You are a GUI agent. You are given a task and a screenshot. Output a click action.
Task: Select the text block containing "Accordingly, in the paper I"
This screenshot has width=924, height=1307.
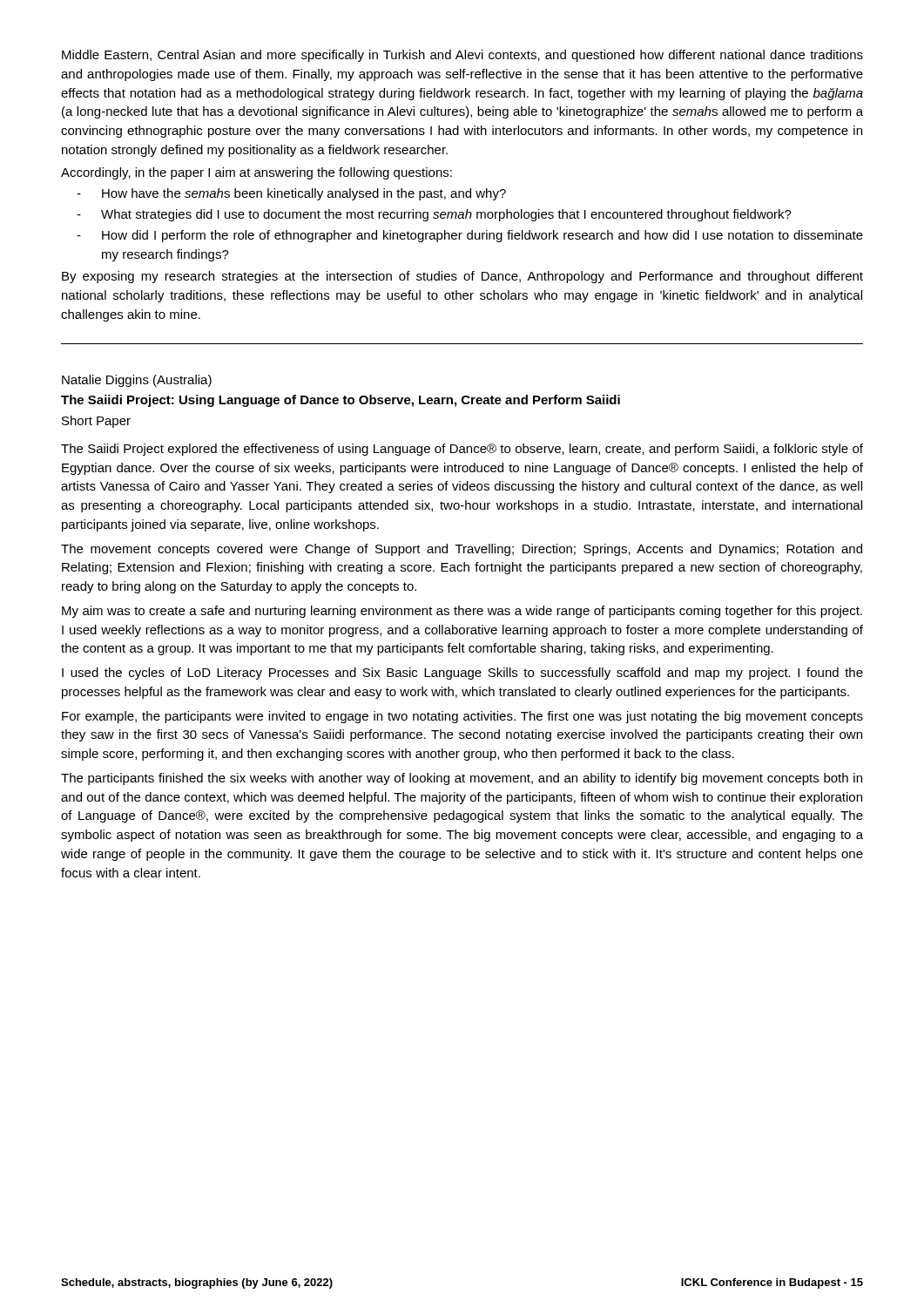pos(257,172)
